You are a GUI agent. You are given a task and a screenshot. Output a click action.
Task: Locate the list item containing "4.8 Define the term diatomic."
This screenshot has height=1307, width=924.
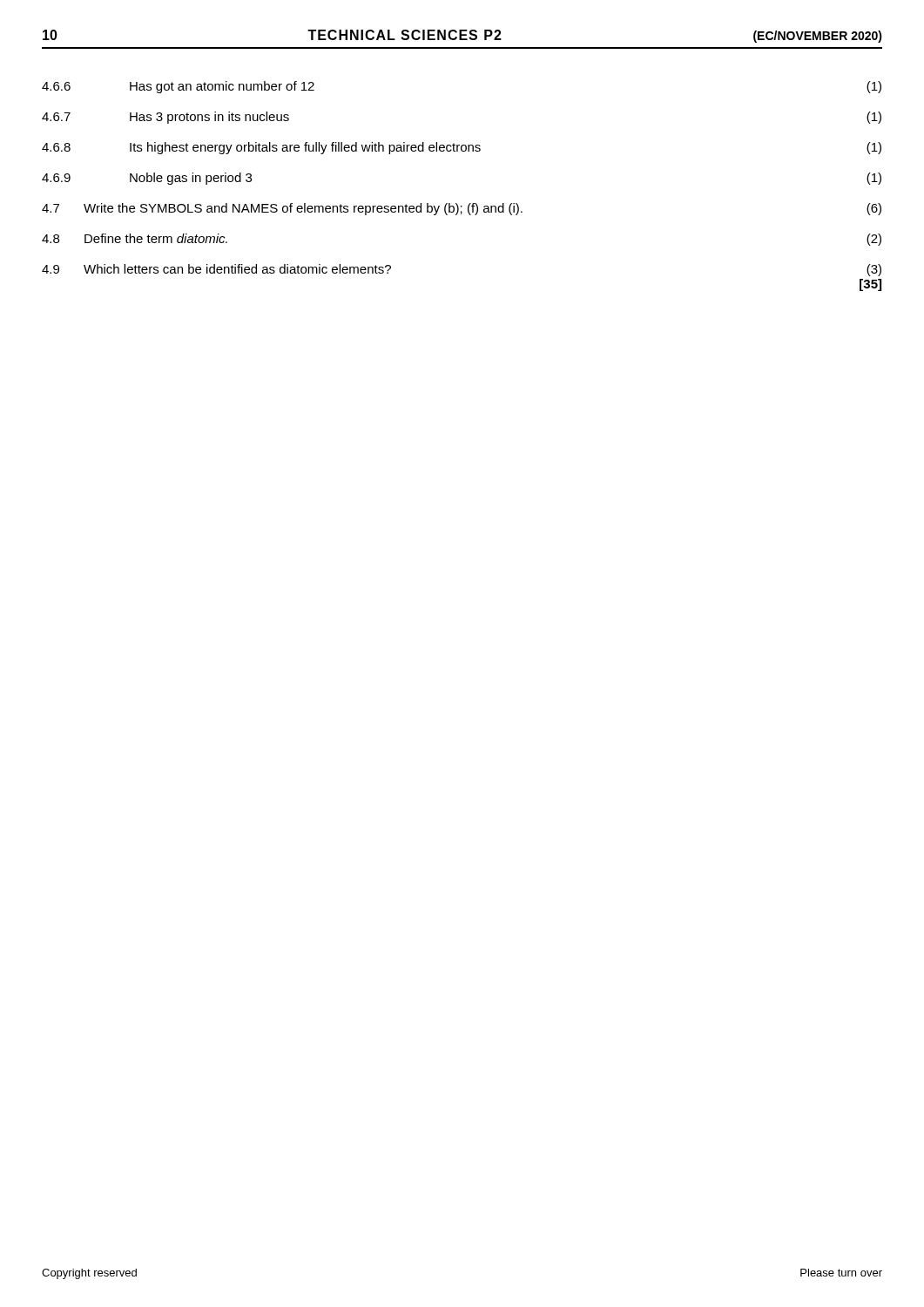(x=152, y=239)
